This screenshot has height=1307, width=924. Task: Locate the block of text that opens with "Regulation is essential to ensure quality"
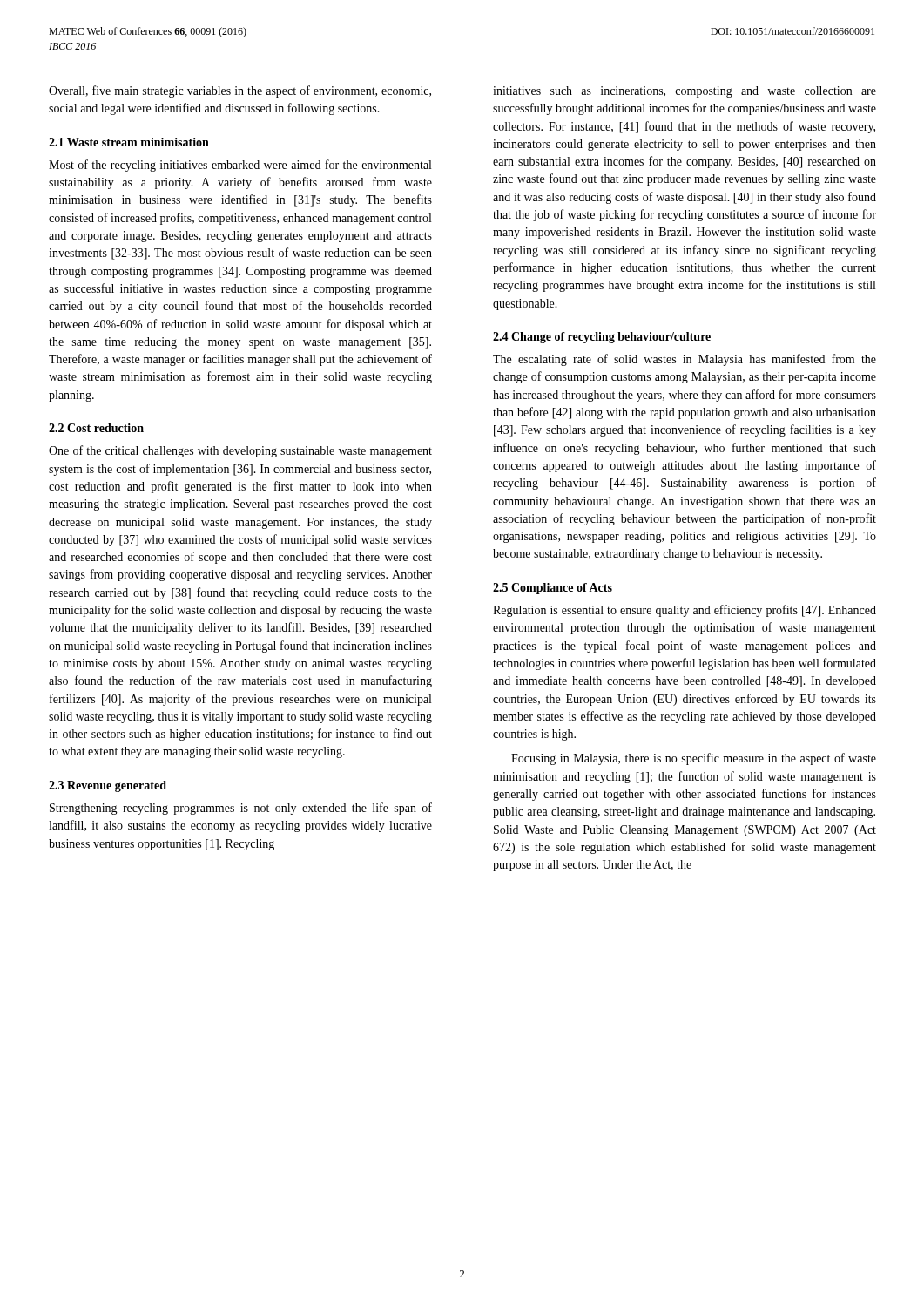[685, 611]
